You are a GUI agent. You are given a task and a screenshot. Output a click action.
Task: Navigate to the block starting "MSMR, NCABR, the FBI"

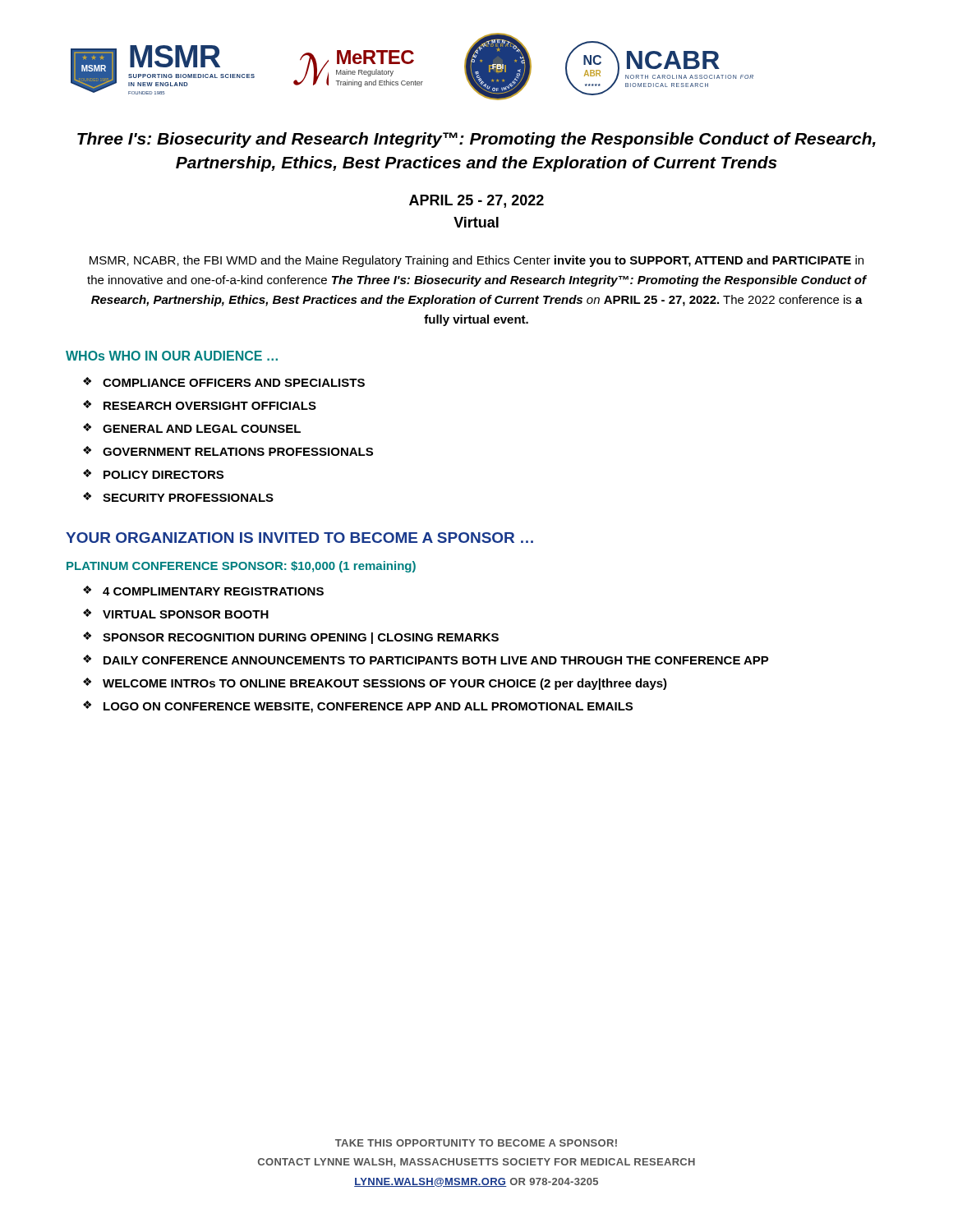[x=476, y=289]
